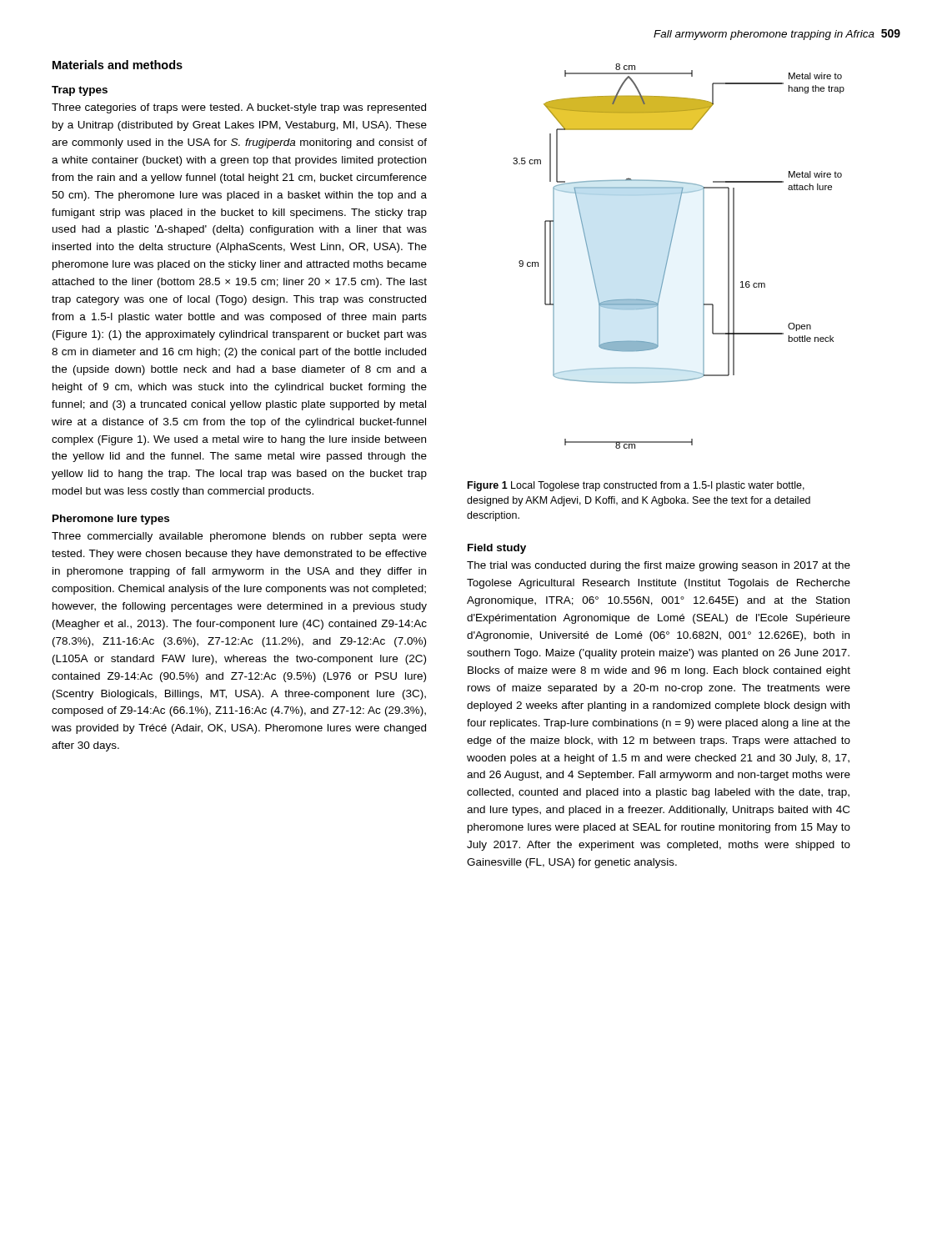Find the text block starting "Three commercially available"
This screenshot has width=952, height=1251.
click(239, 641)
